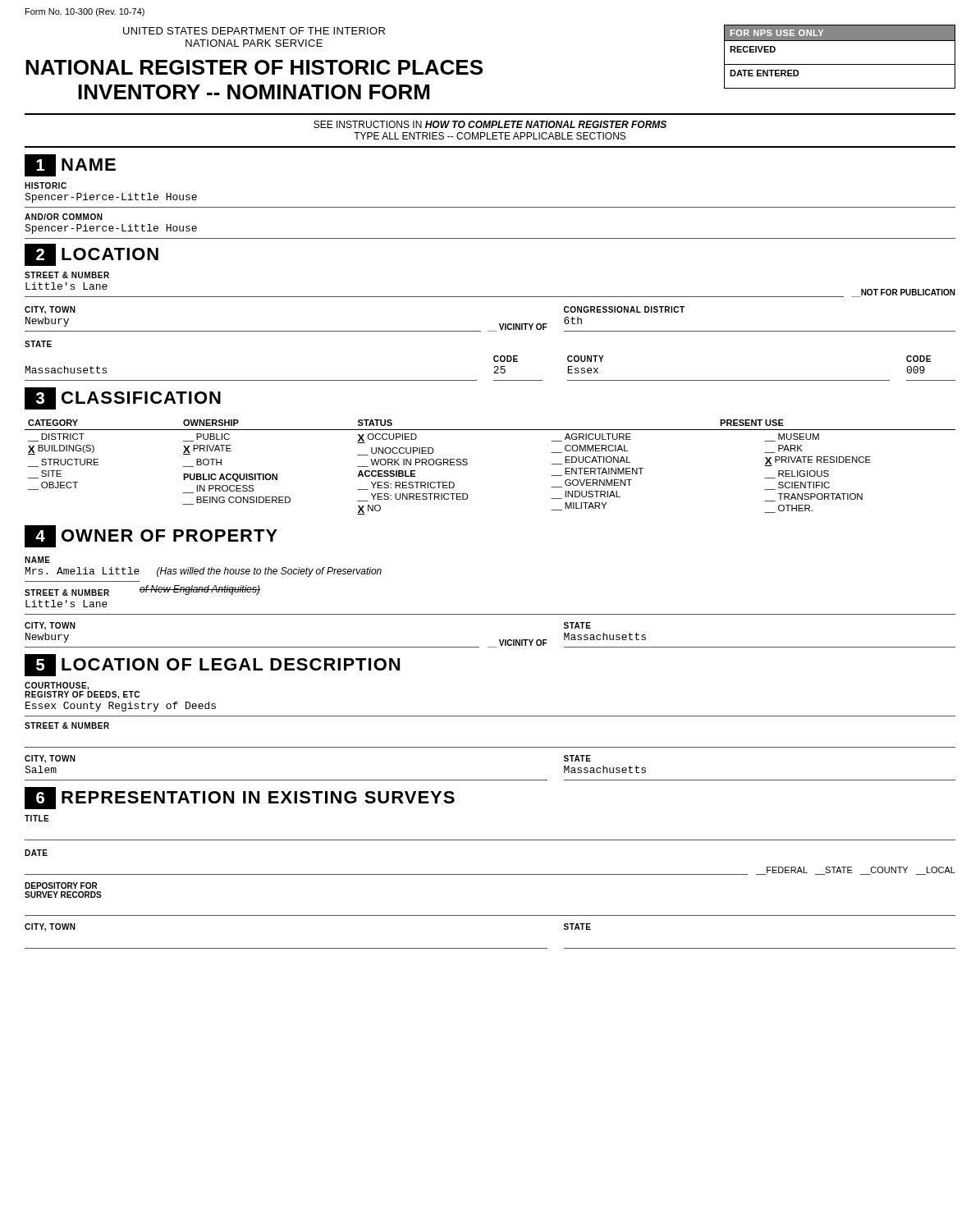Image resolution: width=980 pixels, height=1231 pixels.
Task: Click on the text containing "HISTORIC Spencer-Pierce-Little House AND/OR COMMON Spencer-Pierce-Little House"
Action: click(x=490, y=210)
